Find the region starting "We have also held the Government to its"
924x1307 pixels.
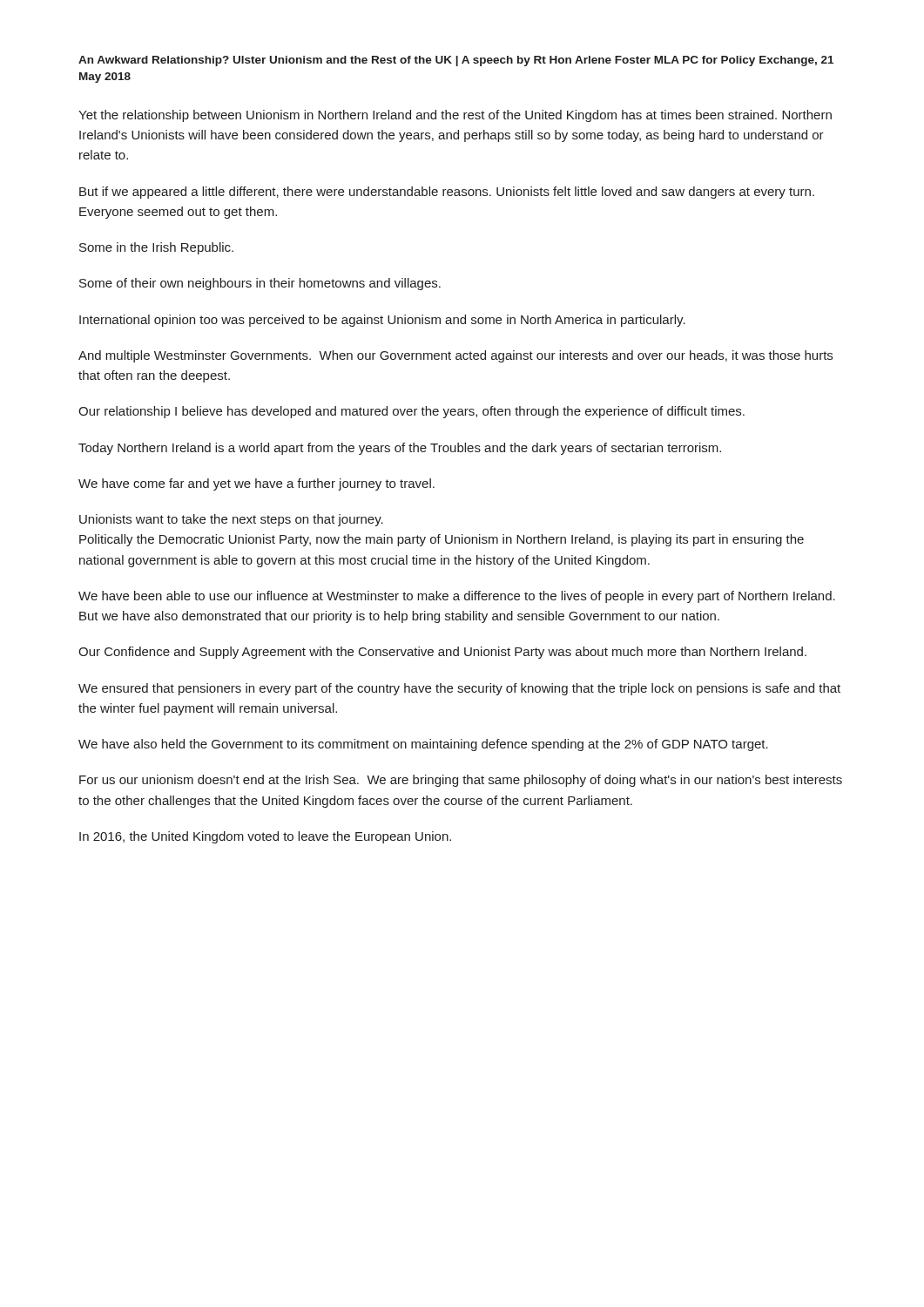(424, 744)
